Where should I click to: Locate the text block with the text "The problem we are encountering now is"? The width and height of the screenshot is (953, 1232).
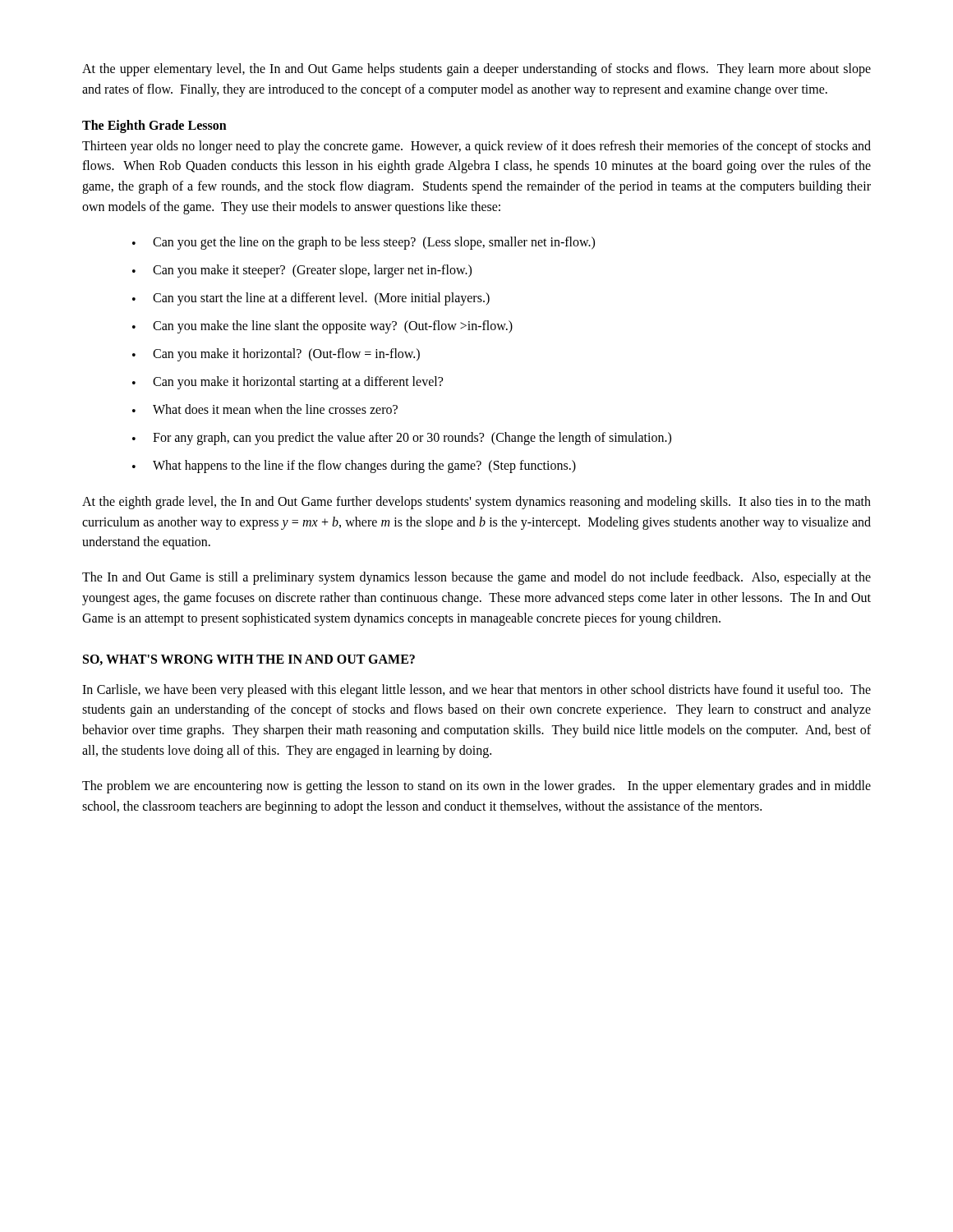pyautogui.click(x=476, y=796)
